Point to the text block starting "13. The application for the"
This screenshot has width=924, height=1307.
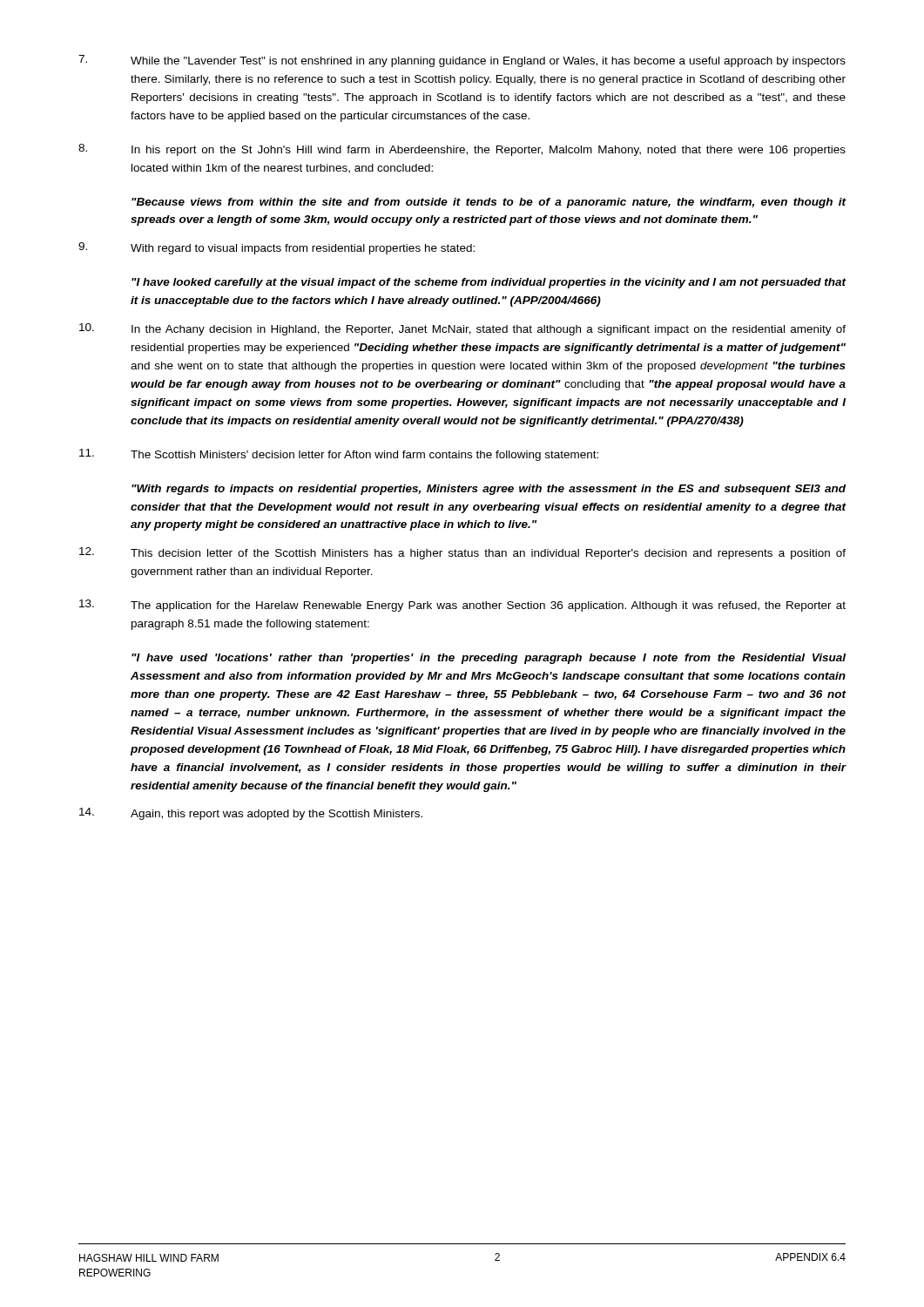coord(462,615)
